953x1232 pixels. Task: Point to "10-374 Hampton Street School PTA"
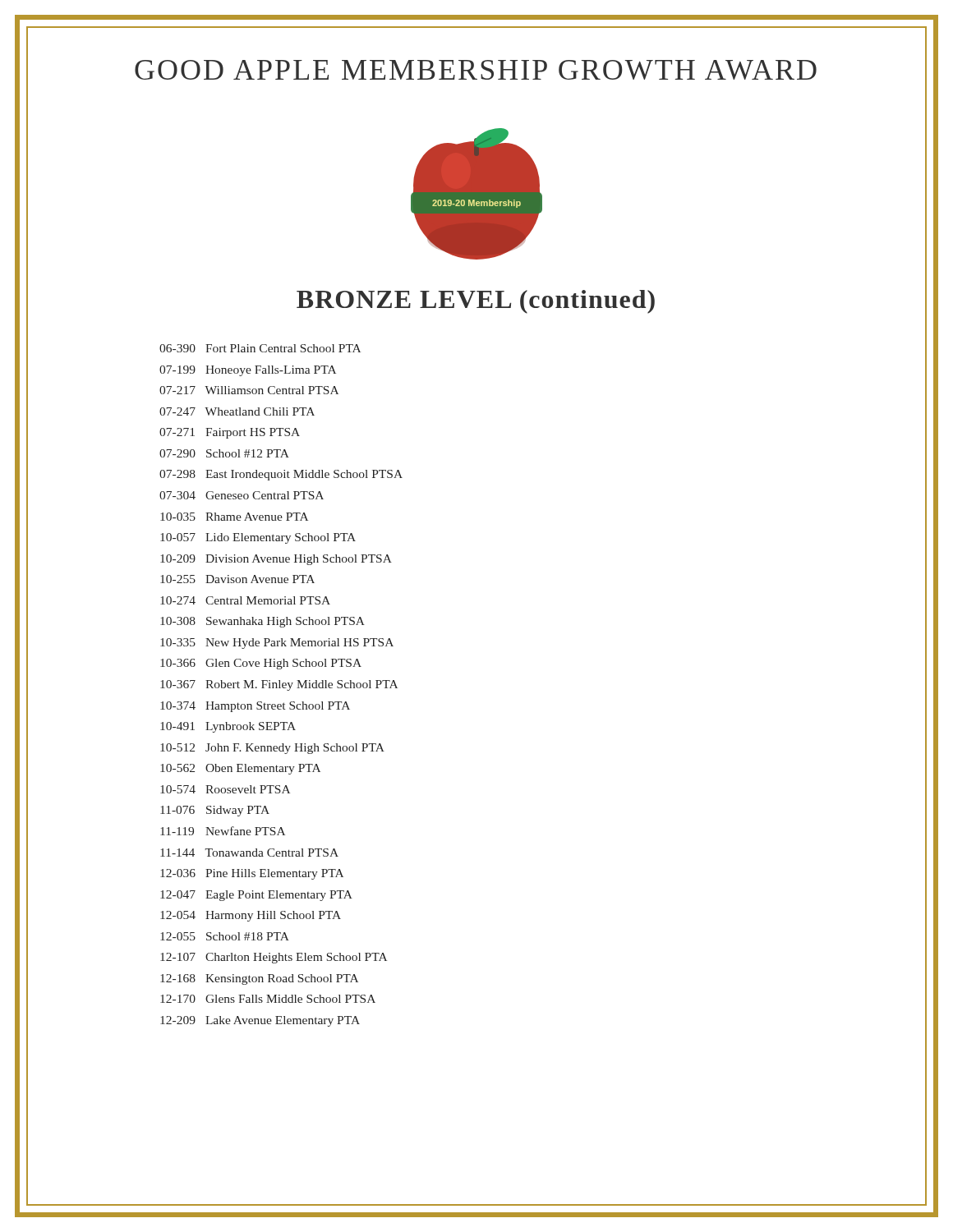pyautogui.click(x=255, y=705)
